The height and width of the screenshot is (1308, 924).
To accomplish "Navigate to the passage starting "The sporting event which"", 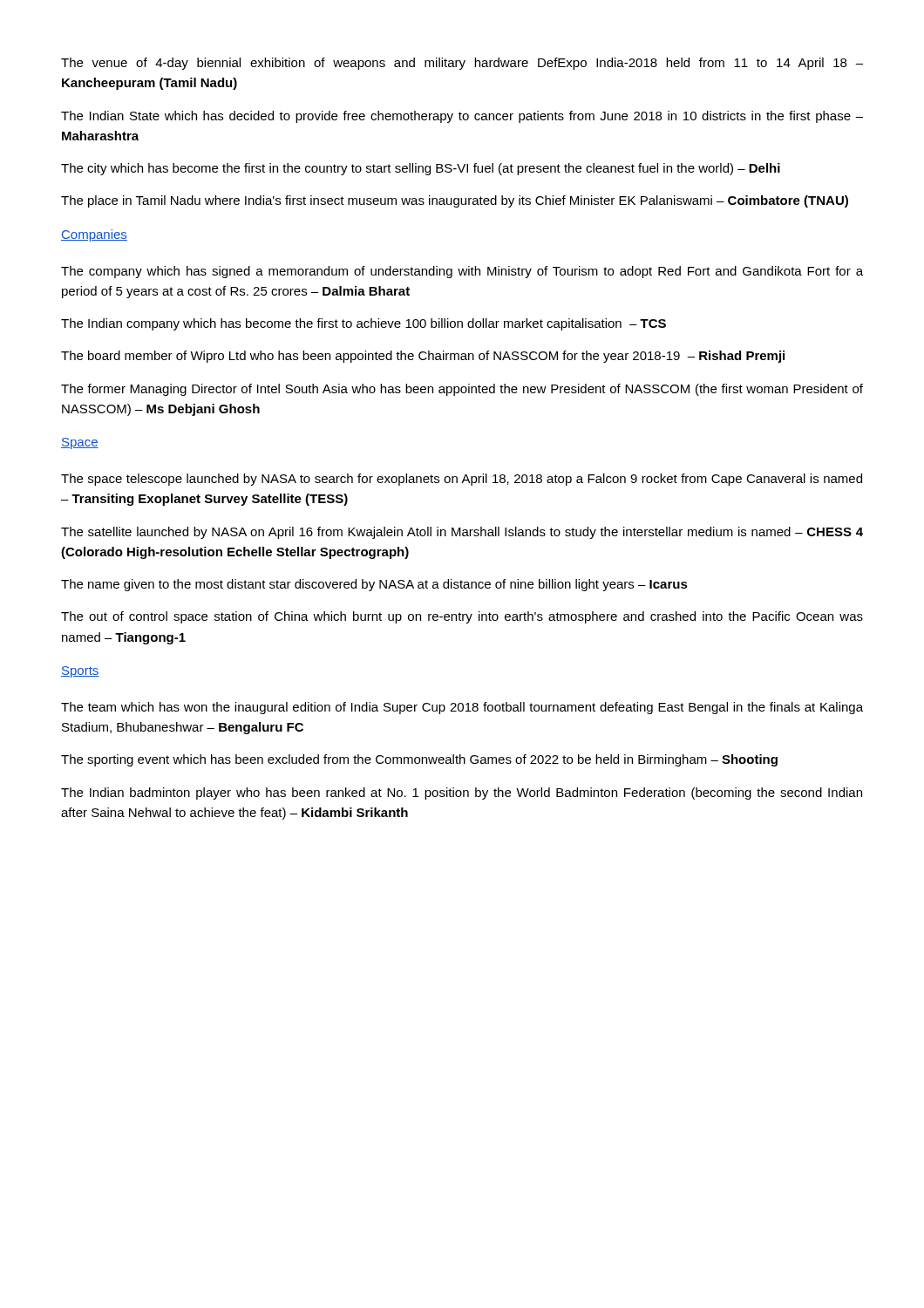I will [x=420, y=759].
